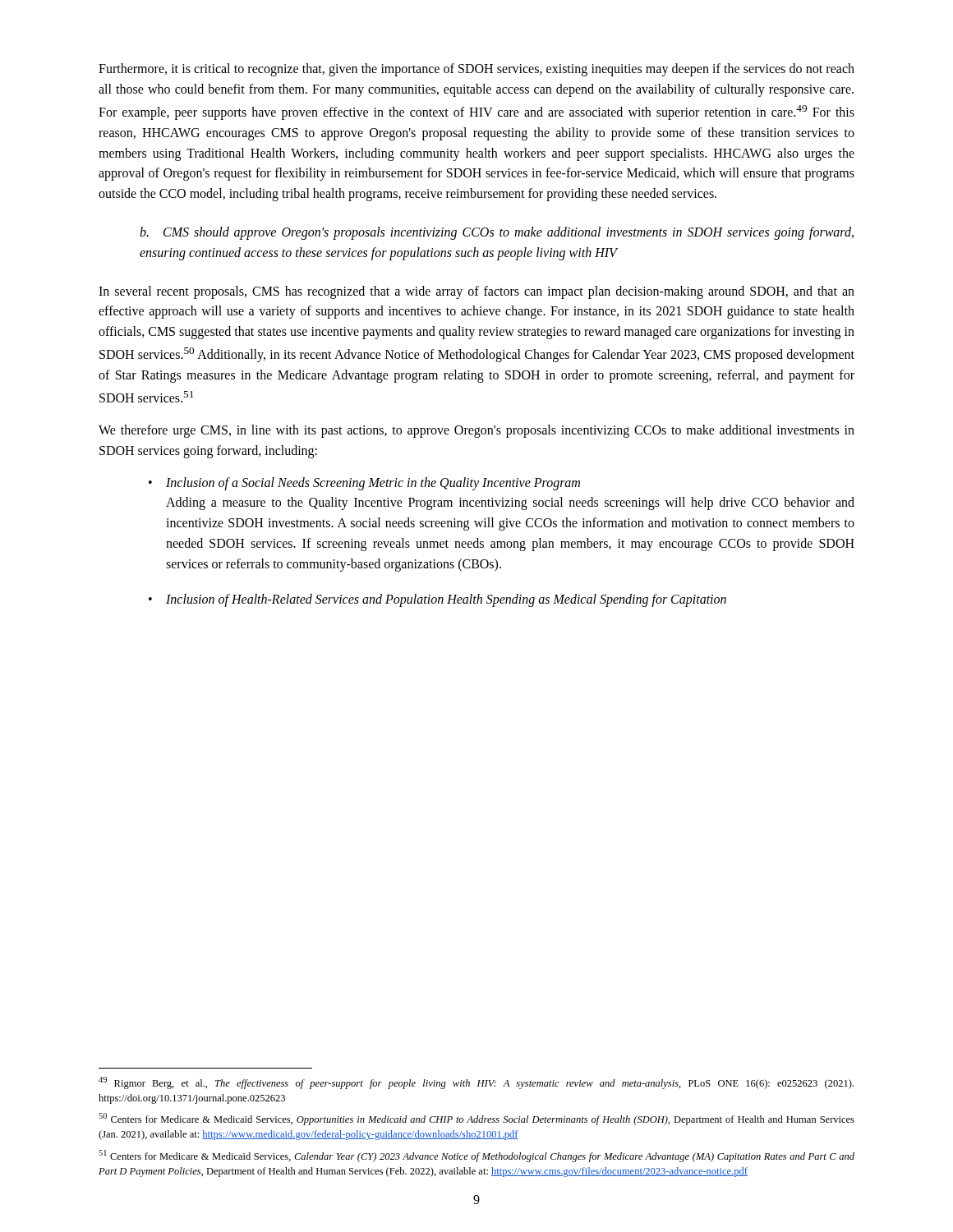Where is the passage that starts "• Inclusion of Health-Related Services and Population"?
The image size is (953, 1232).
click(501, 599)
